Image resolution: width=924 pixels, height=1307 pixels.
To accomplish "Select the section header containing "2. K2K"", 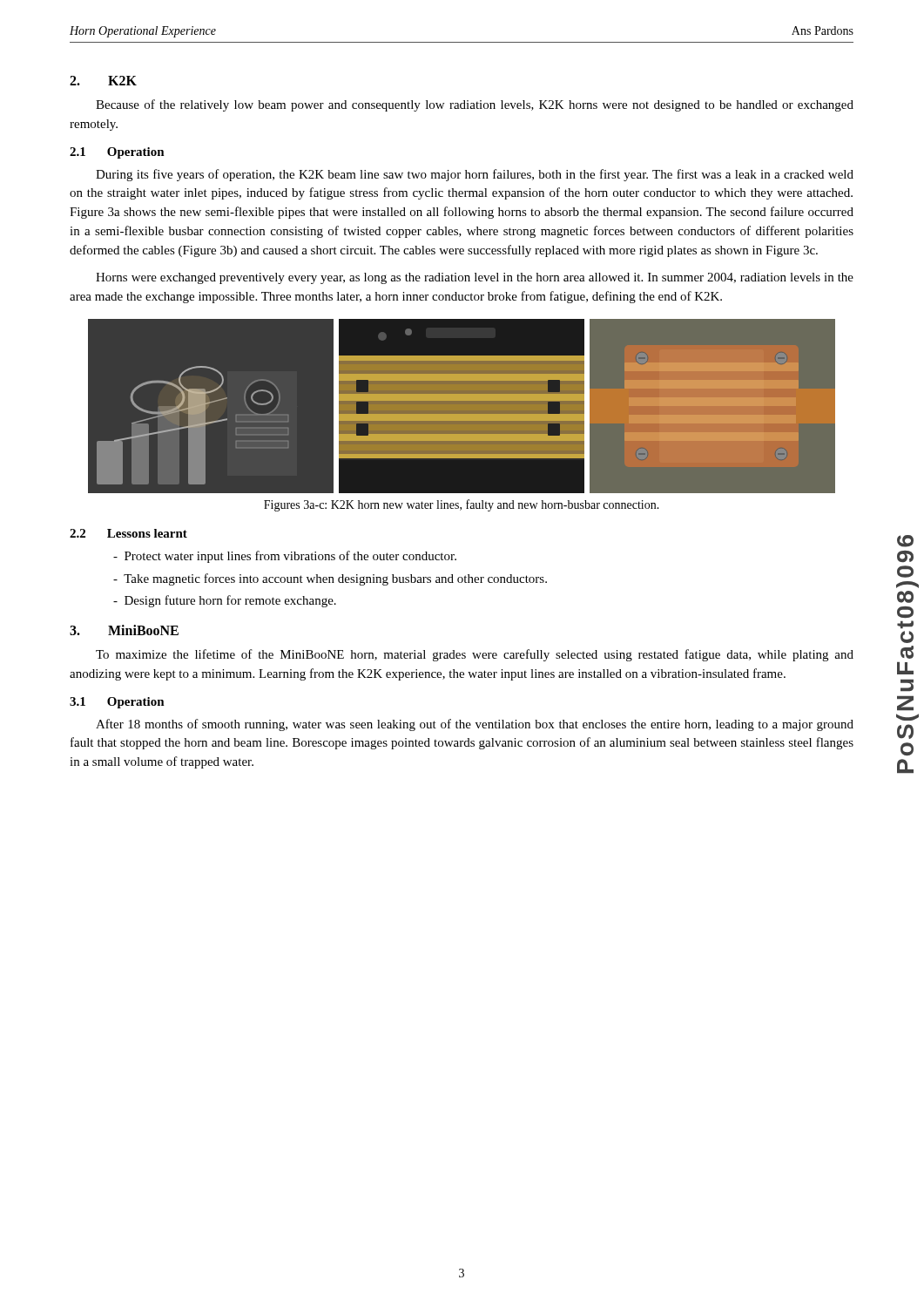I will [x=103, y=81].
